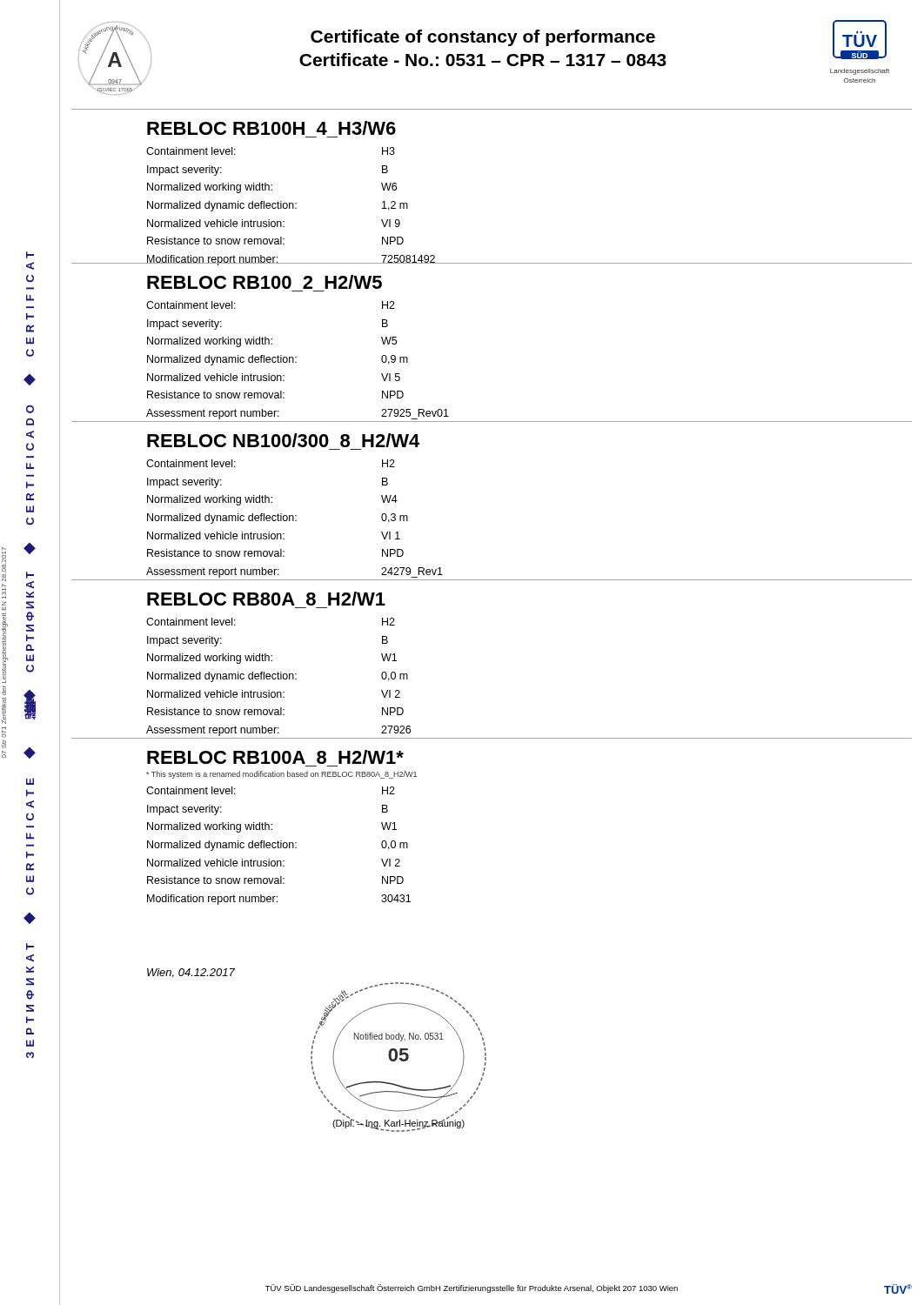Image resolution: width=924 pixels, height=1305 pixels.
Task: Locate a footnote
Action: click(x=282, y=774)
